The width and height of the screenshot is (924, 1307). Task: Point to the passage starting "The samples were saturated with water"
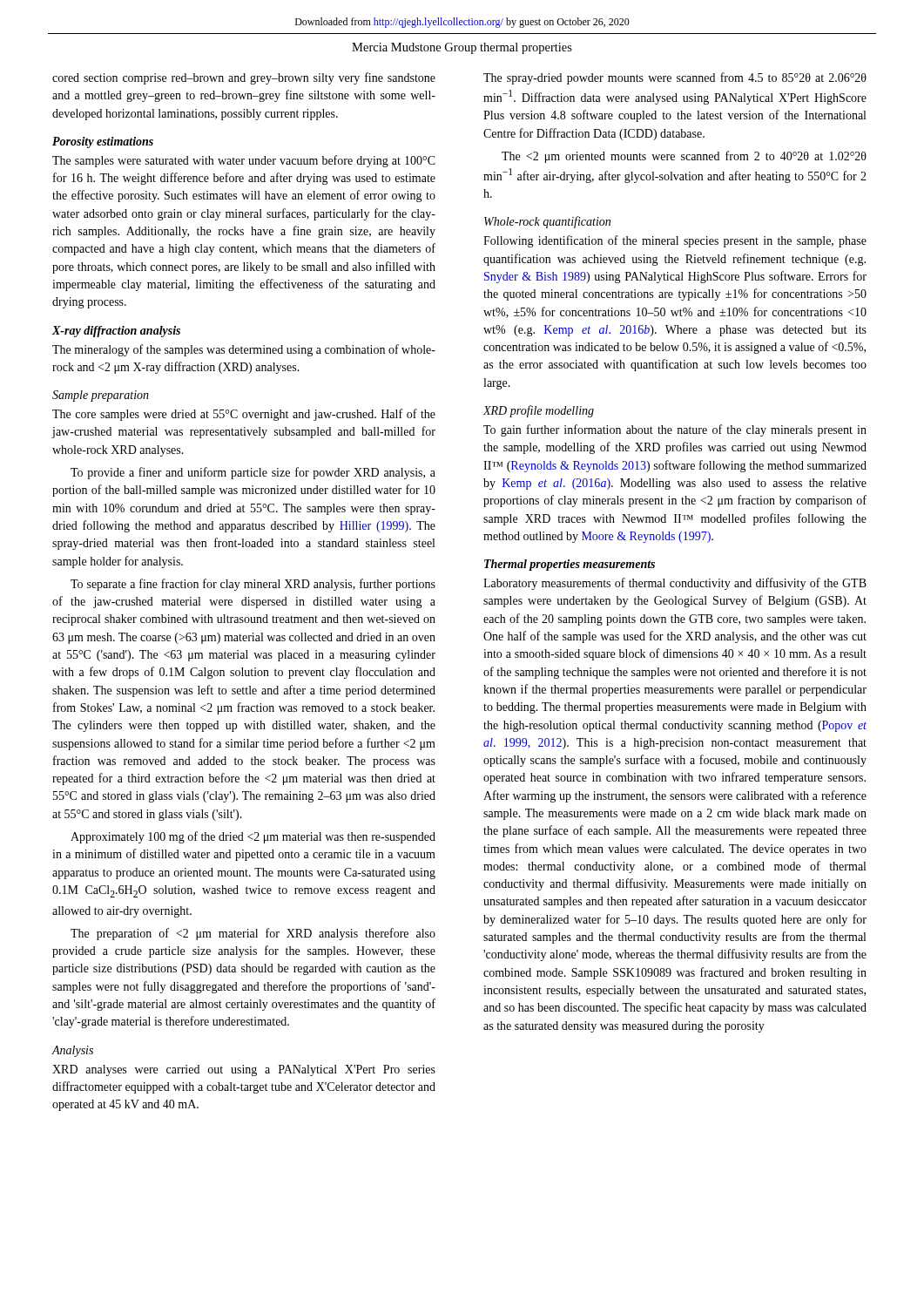click(x=244, y=232)
